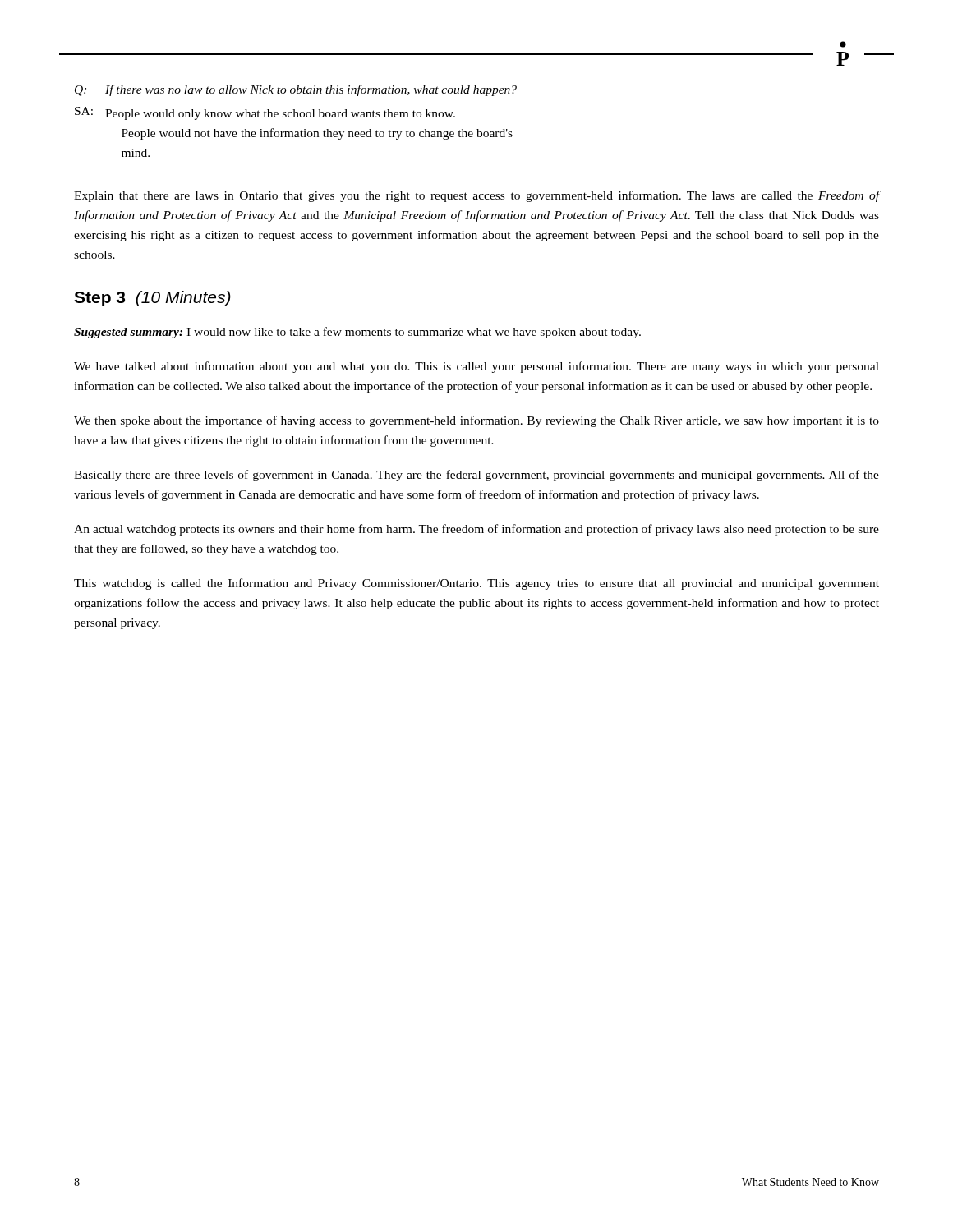The image size is (953, 1232).
Task: Where is the passage that starts "This watchdog is"?
Action: click(476, 603)
